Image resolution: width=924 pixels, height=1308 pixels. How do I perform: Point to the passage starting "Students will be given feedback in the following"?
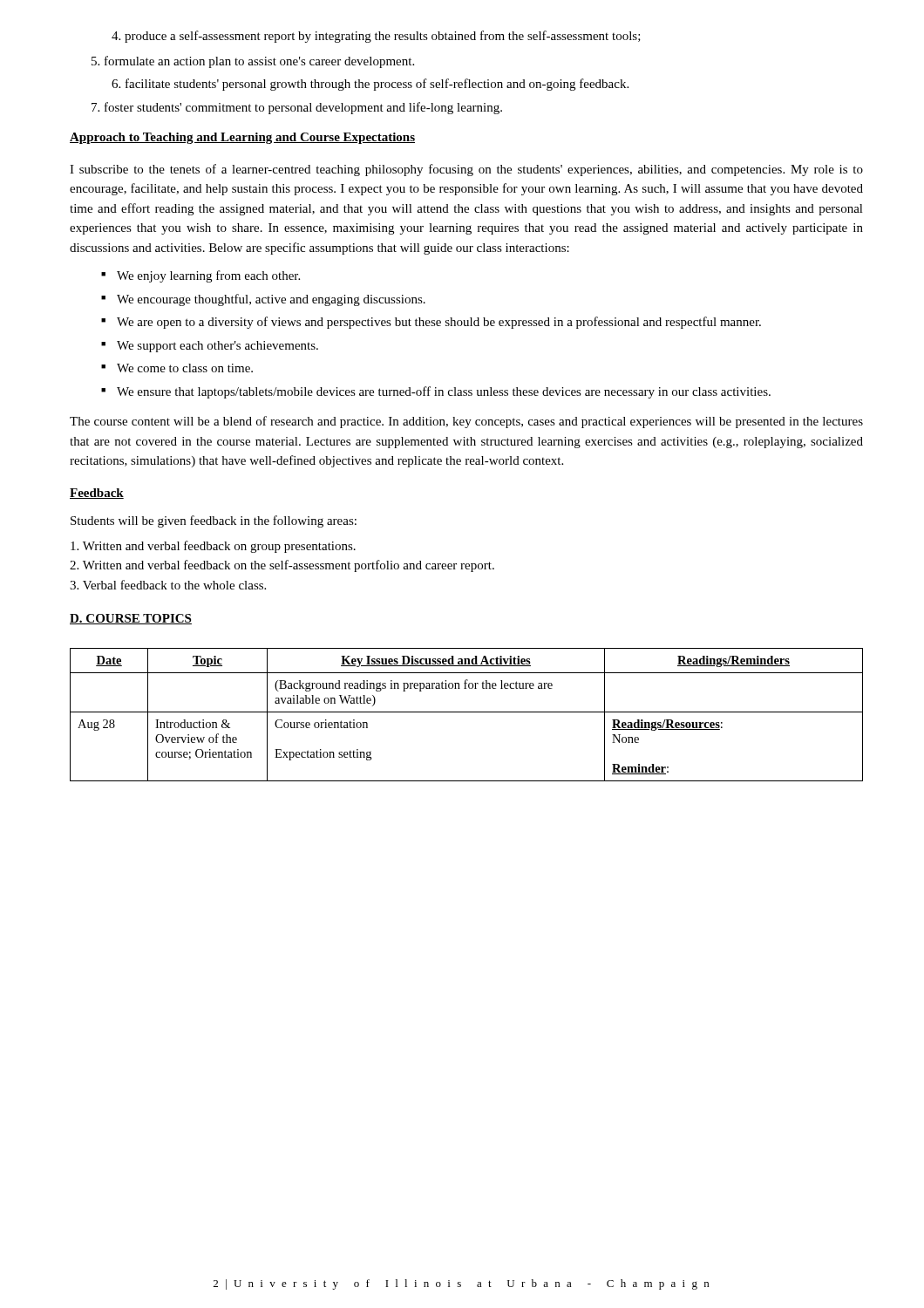click(214, 521)
